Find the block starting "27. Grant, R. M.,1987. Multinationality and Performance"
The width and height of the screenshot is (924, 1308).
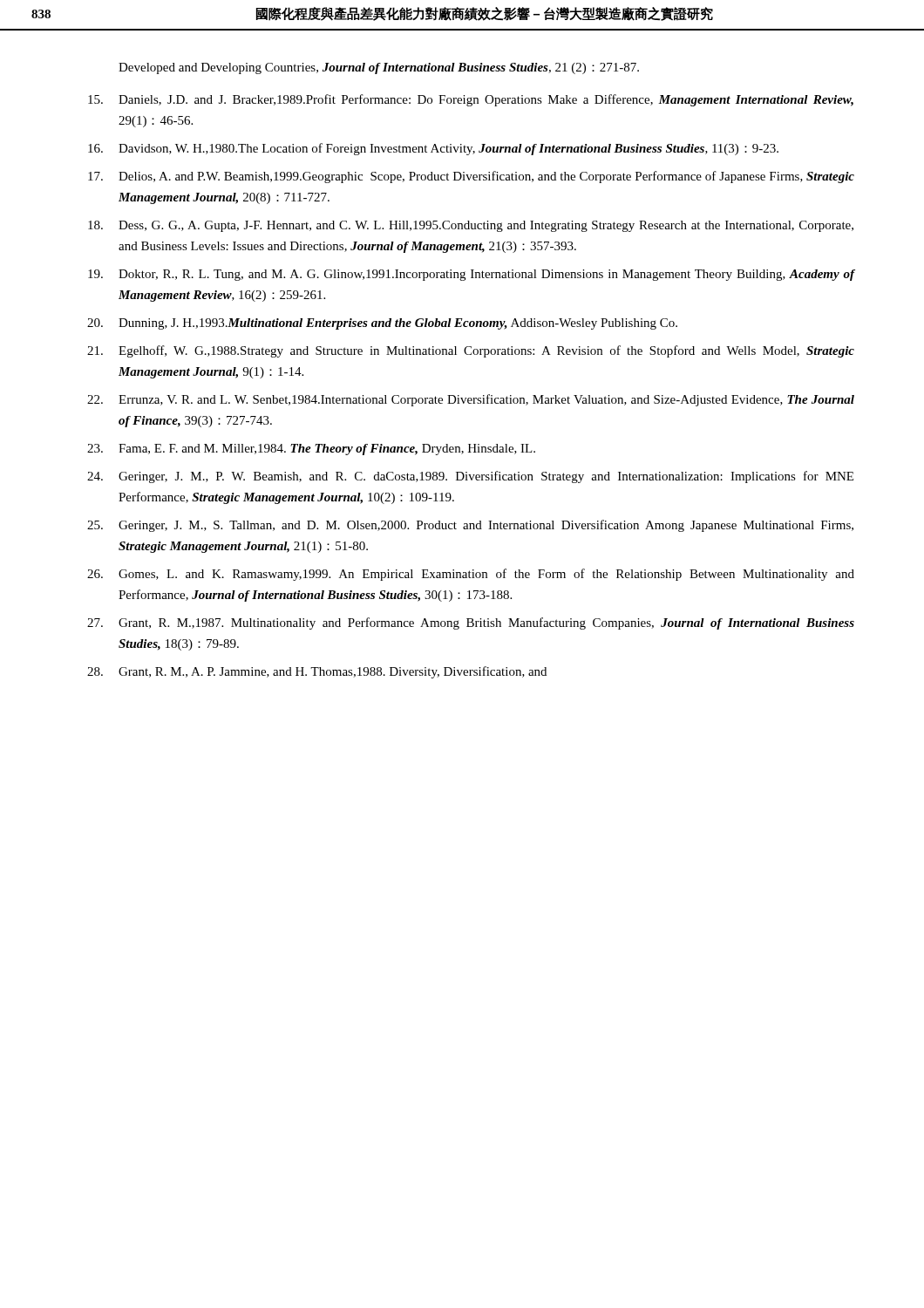tap(471, 633)
